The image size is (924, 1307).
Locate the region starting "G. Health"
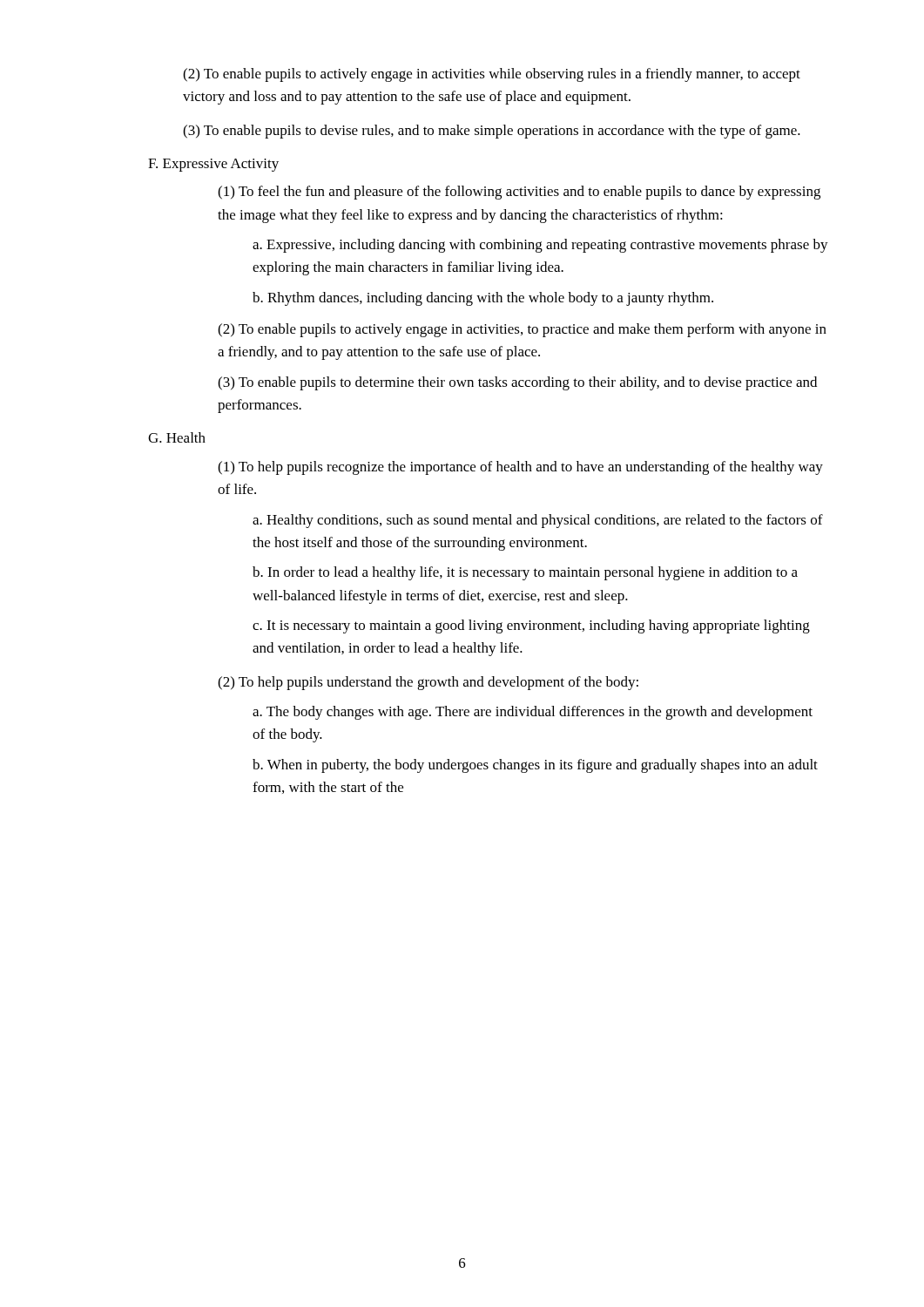177,438
